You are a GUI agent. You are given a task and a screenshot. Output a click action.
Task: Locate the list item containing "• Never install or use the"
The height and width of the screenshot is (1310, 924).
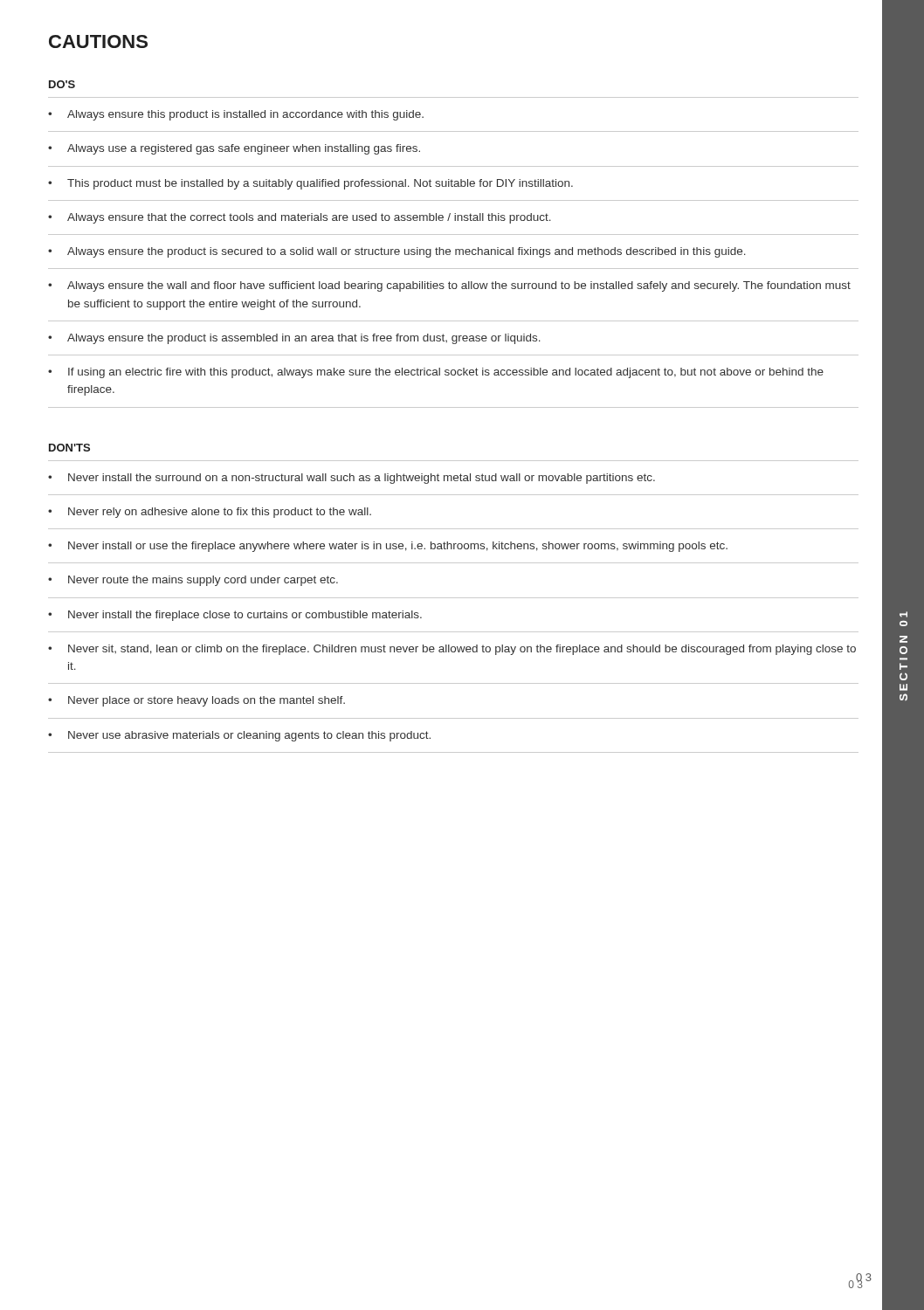tap(453, 546)
